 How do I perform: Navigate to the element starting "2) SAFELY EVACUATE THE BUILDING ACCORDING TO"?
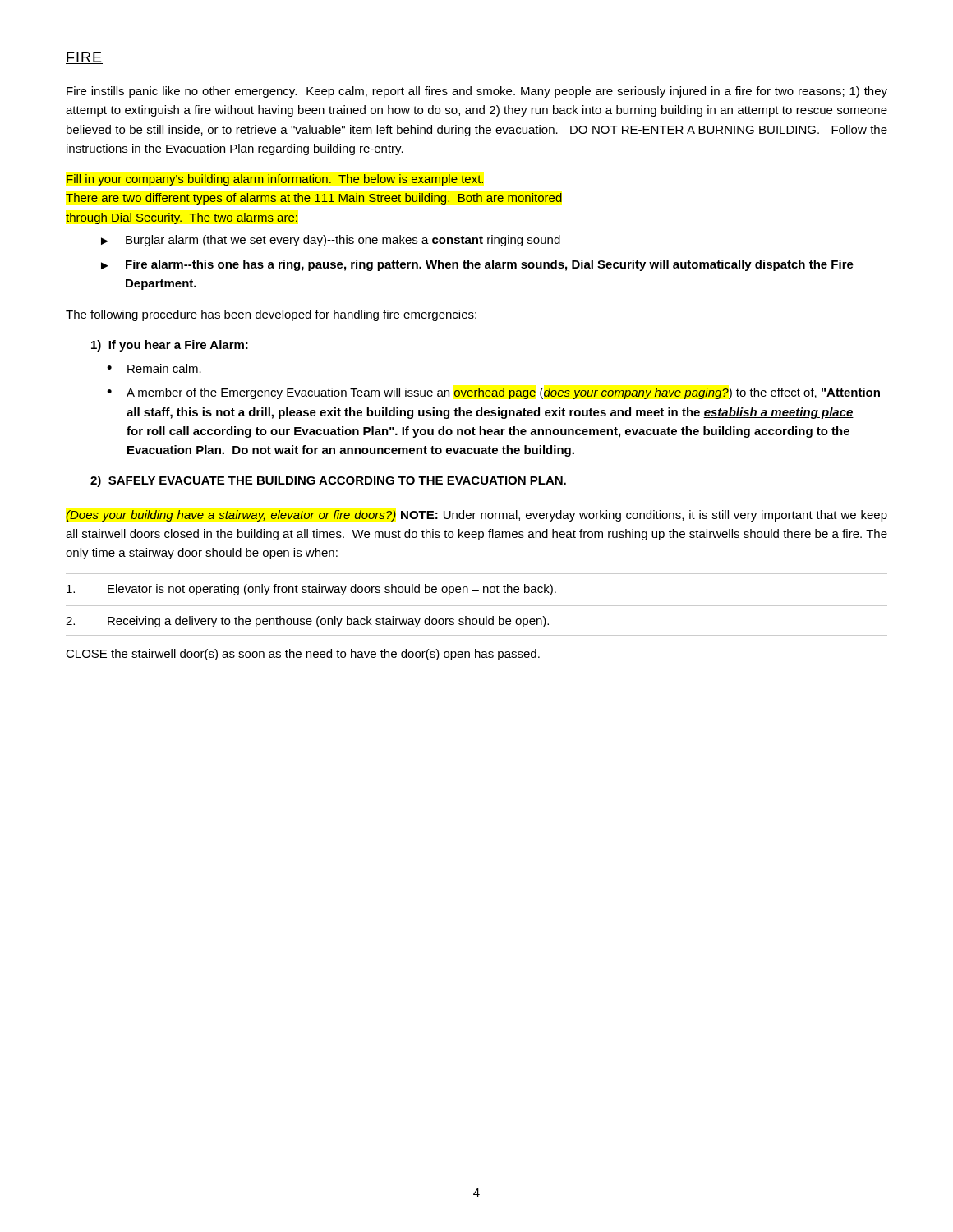[489, 481]
